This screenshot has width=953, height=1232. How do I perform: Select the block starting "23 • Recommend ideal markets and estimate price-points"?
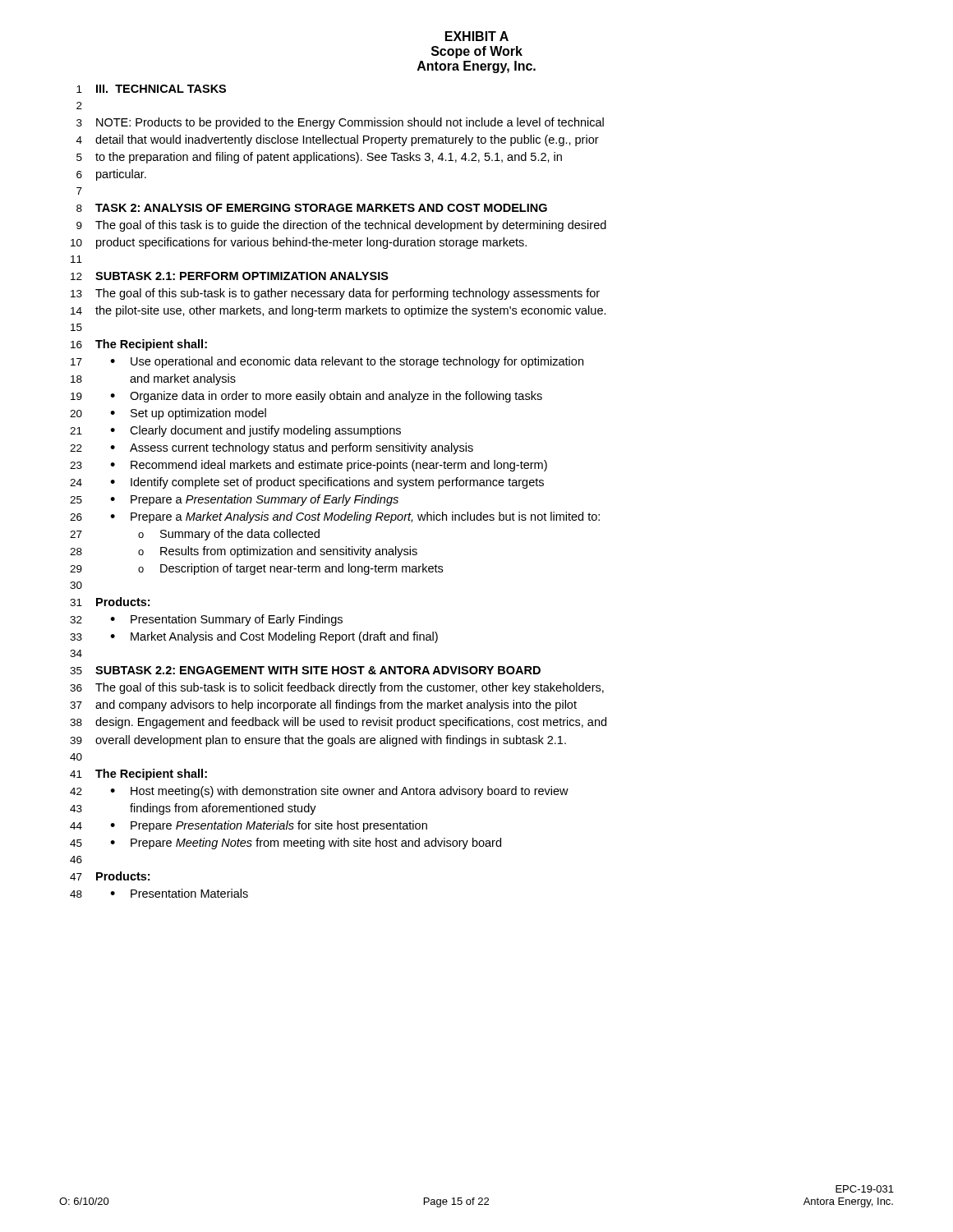[476, 466]
